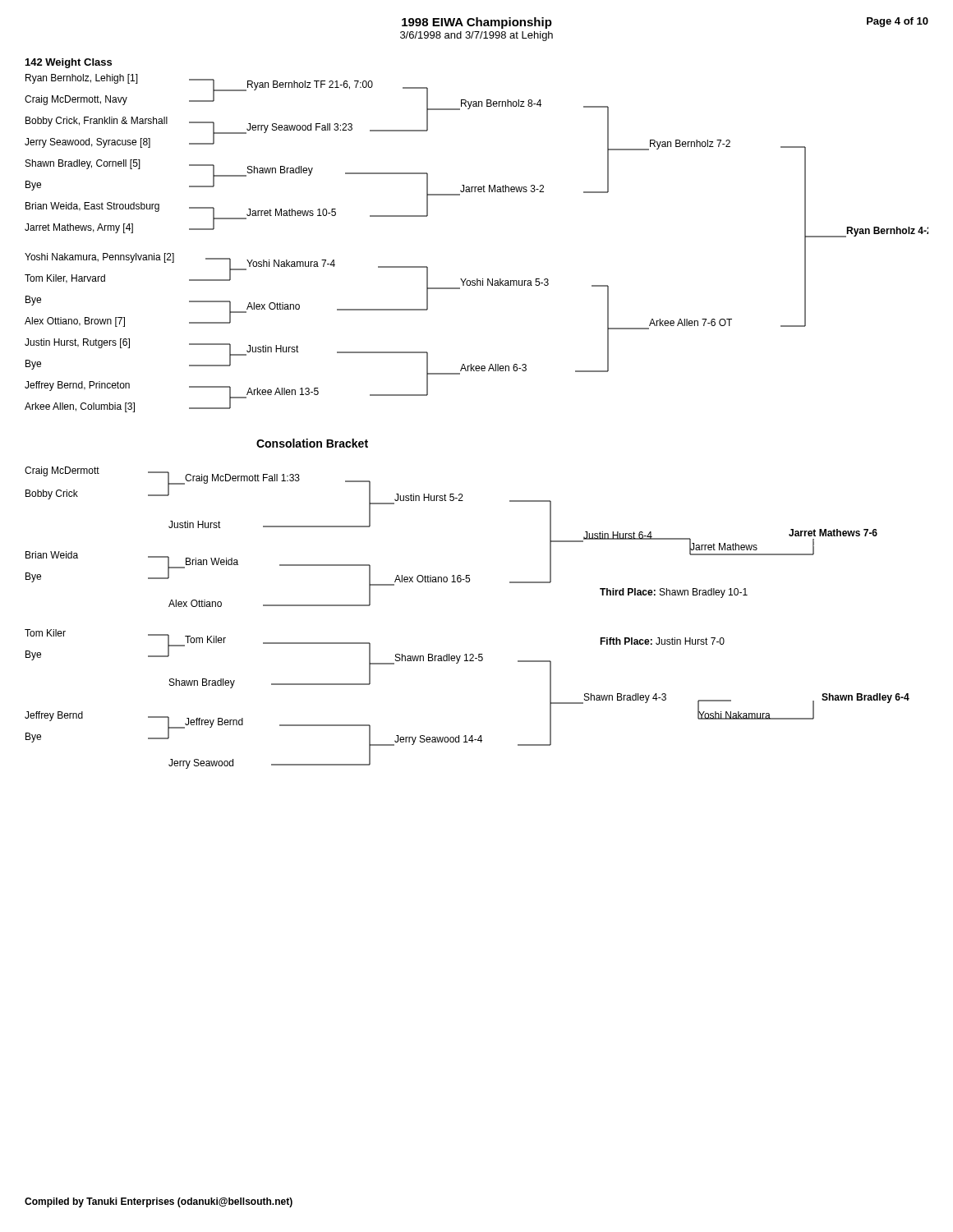Point to "142 Weight Class"
The image size is (953, 1232).
coord(68,62)
